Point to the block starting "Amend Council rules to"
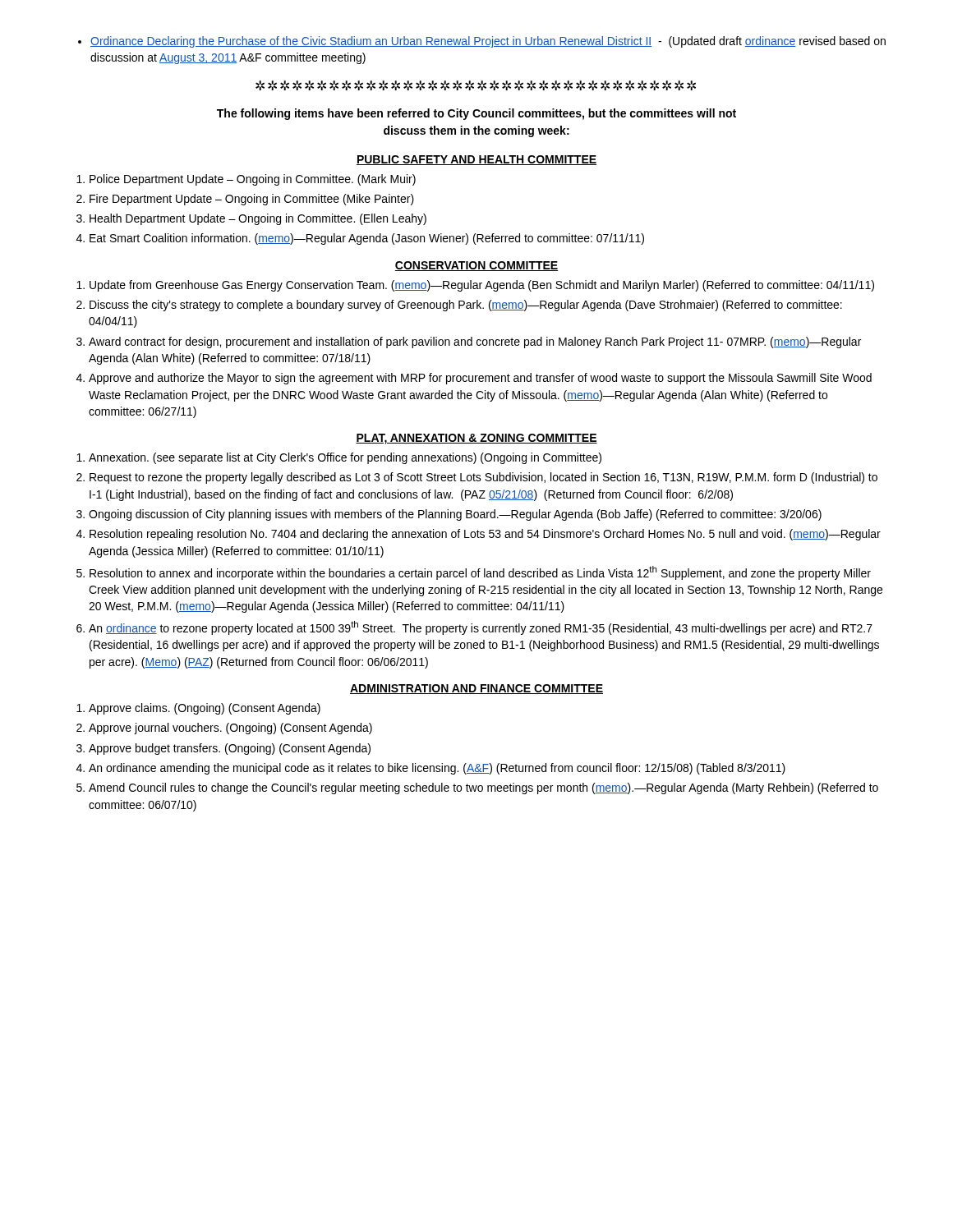Image resolution: width=953 pixels, height=1232 pixels. [484, 796]
